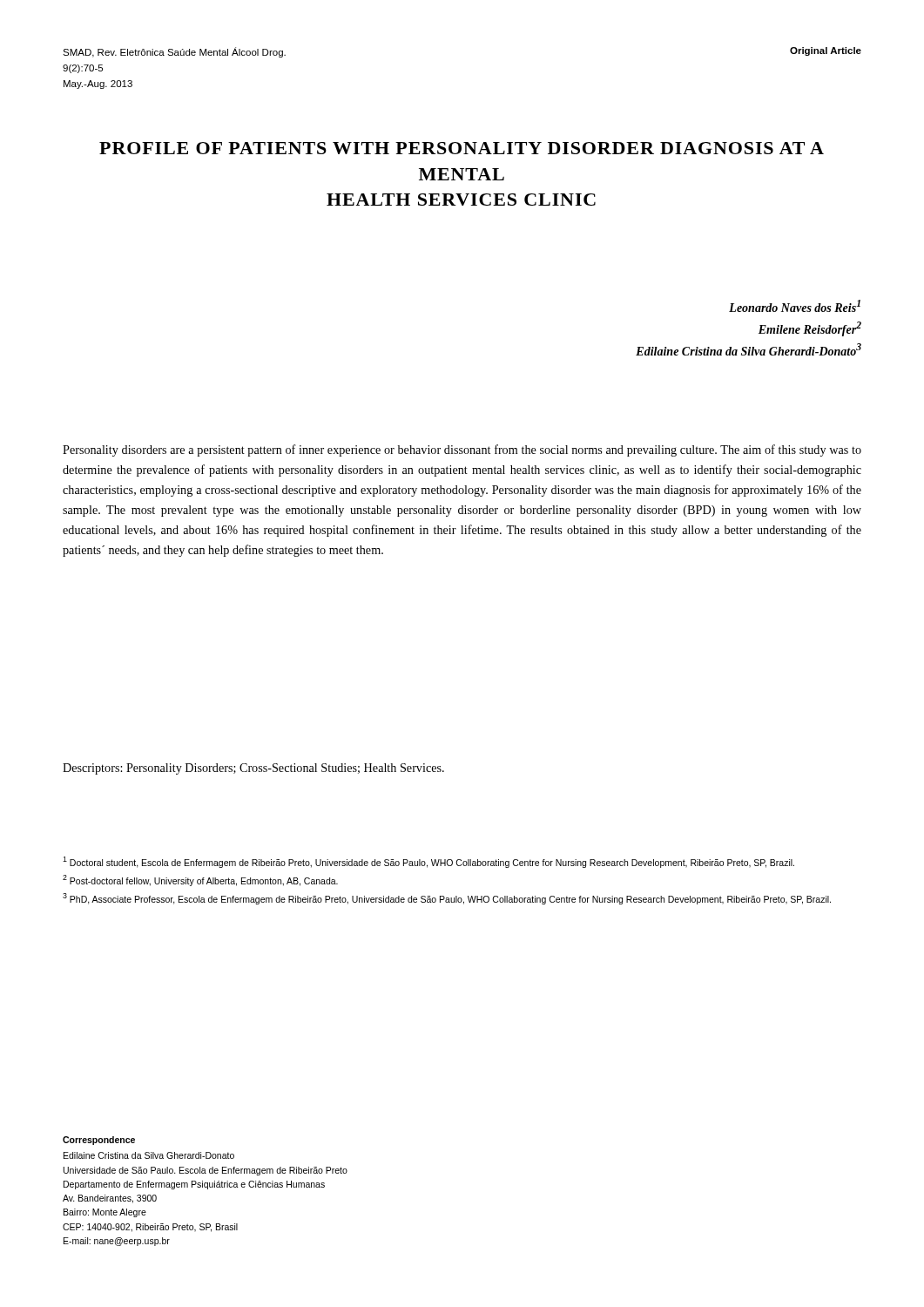Screen dimensions: 1307x924
Task: Click on the text block with the text "Leonardo Naves dos Reis1 Emilene Reisdorfer2"
Action: (x=749, y=328)
